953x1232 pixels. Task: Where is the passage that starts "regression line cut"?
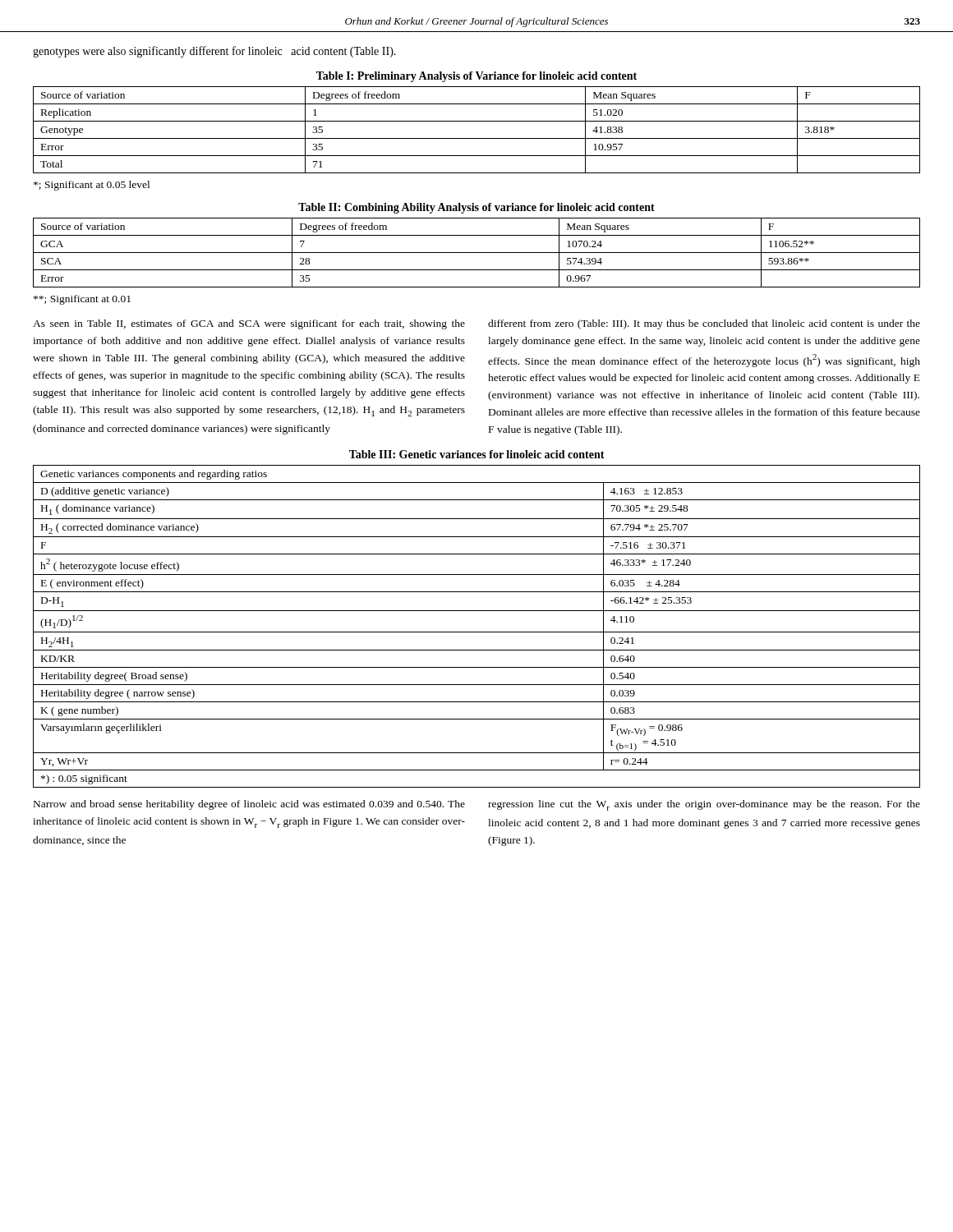[704, 822]
